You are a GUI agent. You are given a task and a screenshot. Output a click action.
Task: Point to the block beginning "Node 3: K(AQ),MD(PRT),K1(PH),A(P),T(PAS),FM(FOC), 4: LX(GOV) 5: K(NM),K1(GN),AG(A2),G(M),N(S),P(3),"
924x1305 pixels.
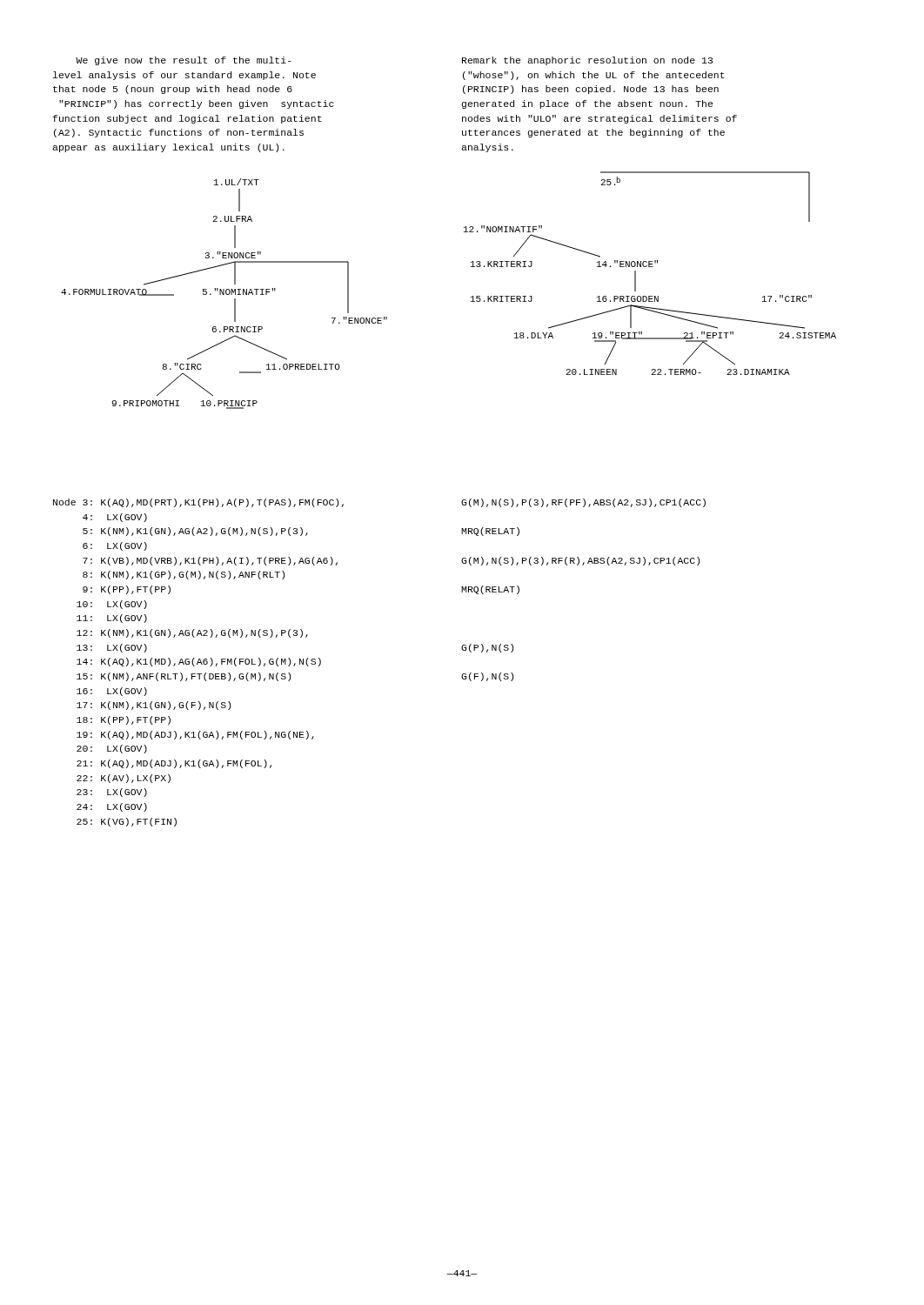pyautogui.click(x=244, y=663)
